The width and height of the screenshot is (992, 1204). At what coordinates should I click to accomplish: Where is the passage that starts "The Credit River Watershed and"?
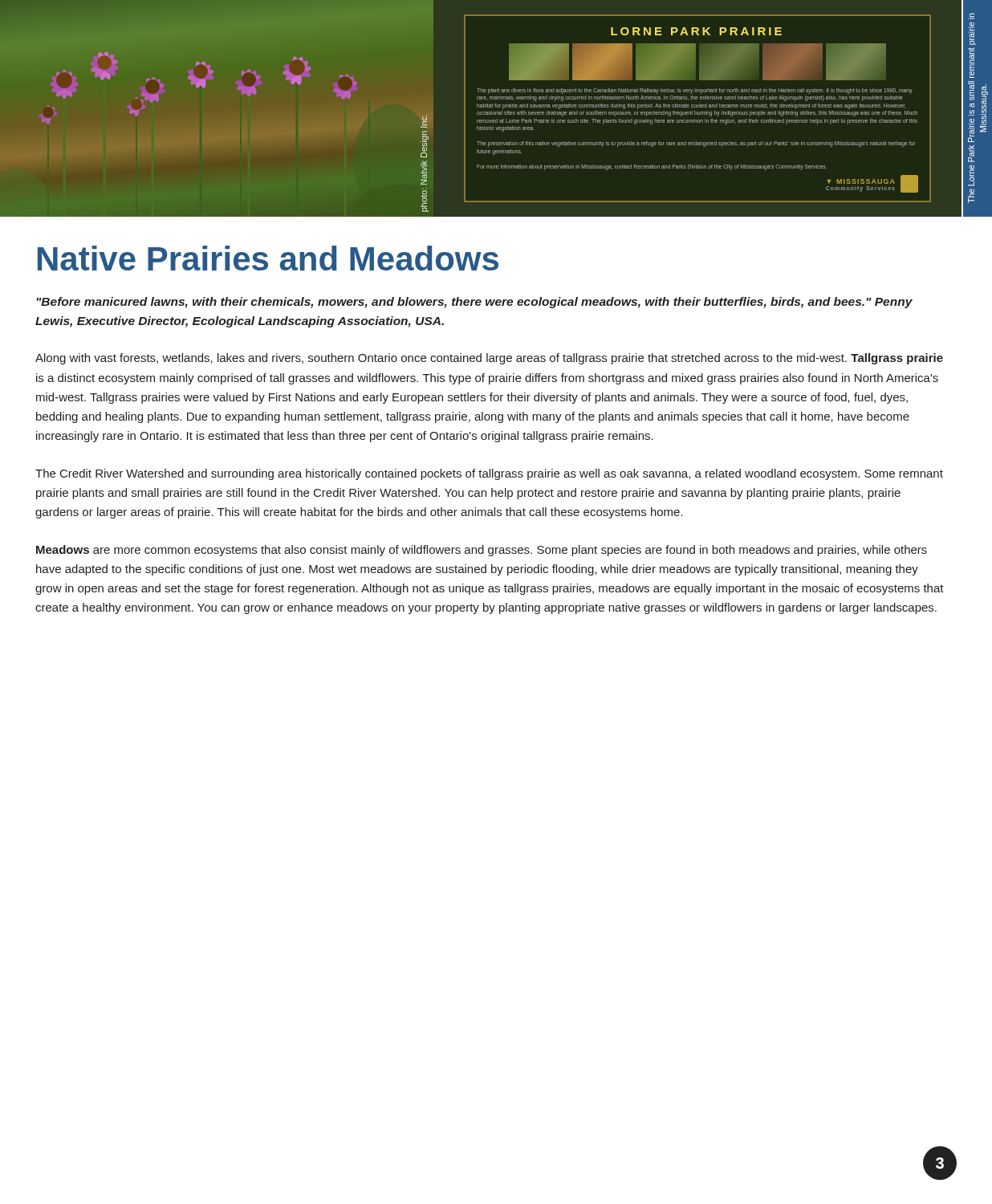[x=489, y=492]
